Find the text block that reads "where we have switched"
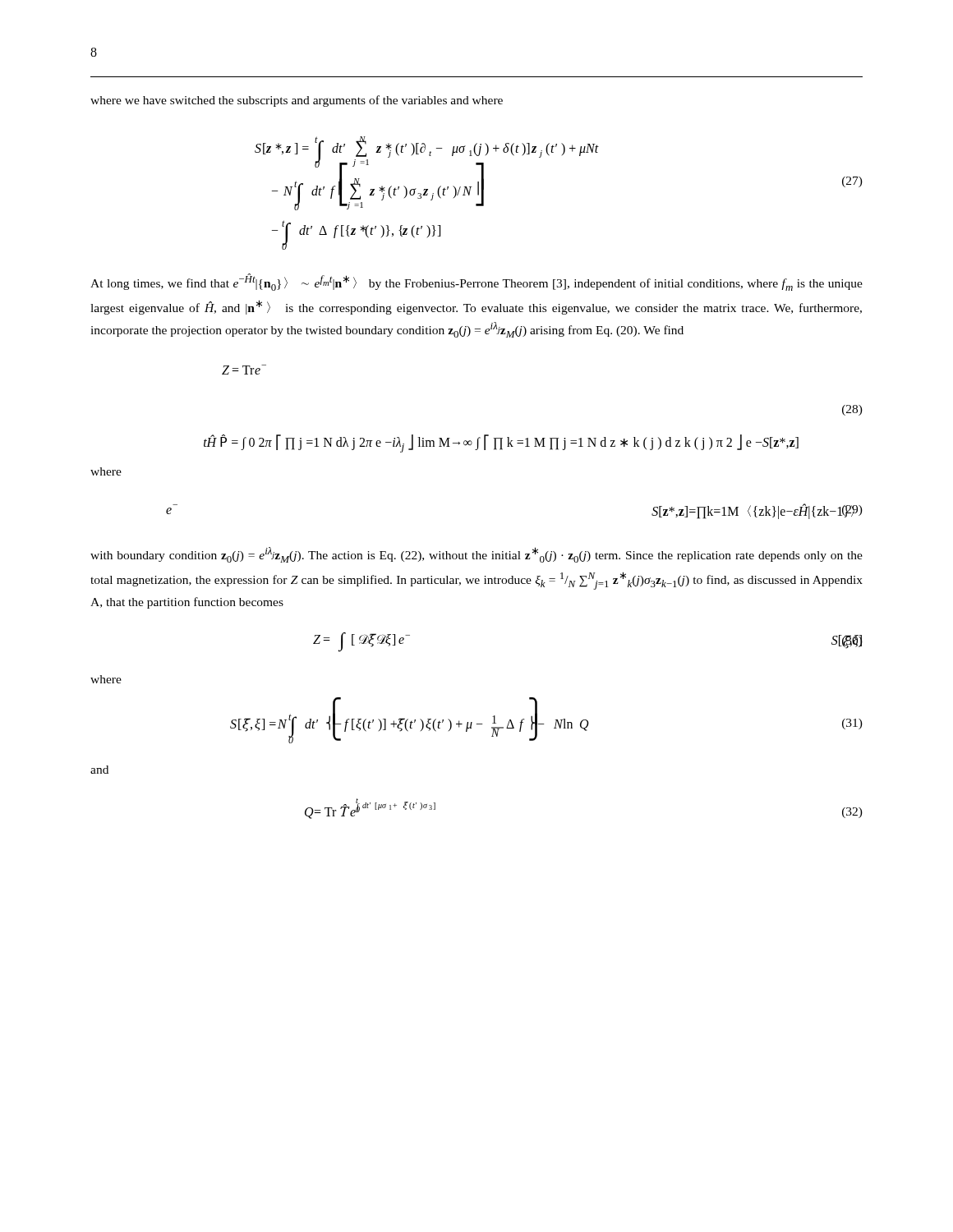This screenshot has height=1232, width=953. pyautogui.click(x=297, y=100)
